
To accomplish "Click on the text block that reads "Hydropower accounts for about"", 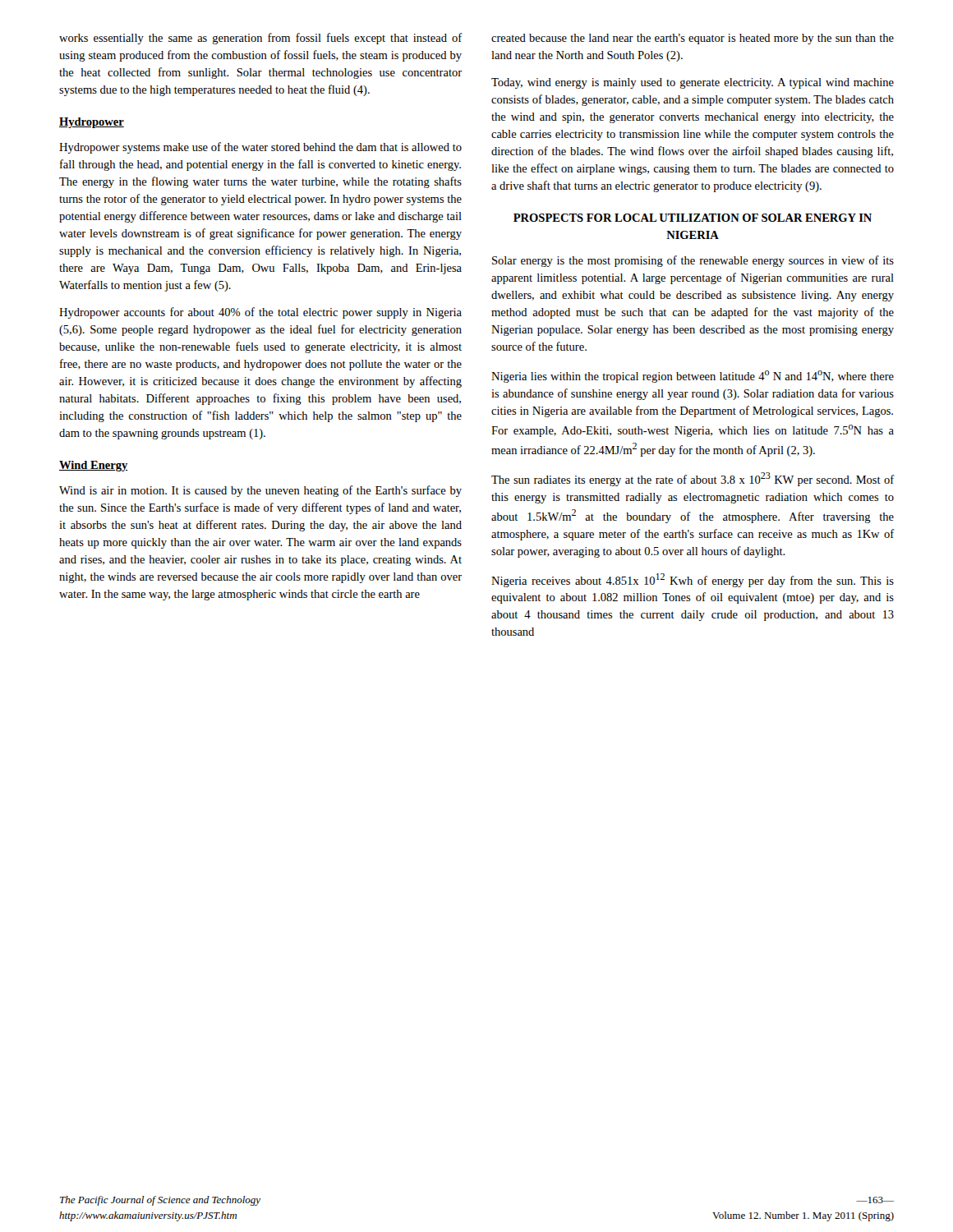I will coord(260,373).
